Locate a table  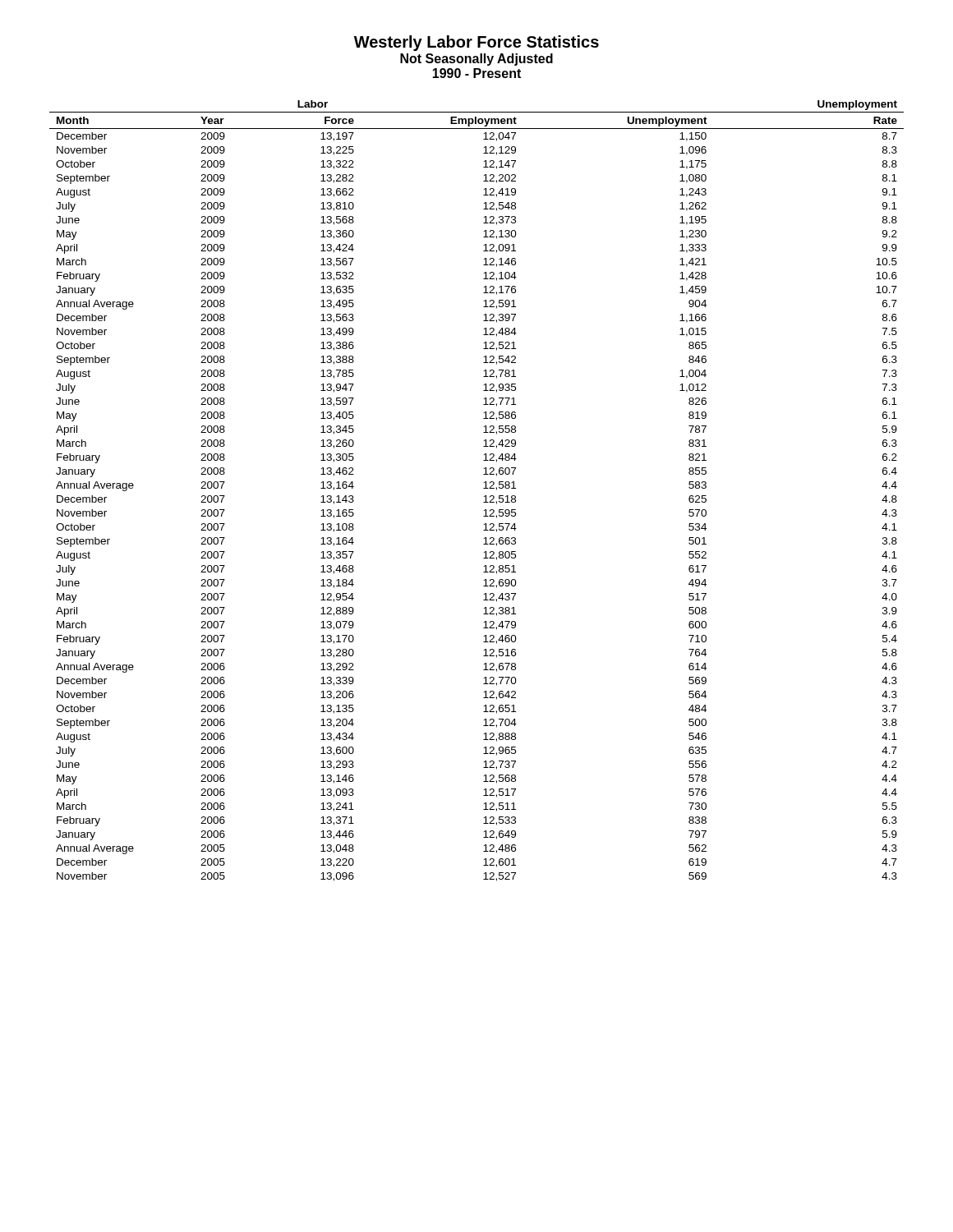point(476,490)
